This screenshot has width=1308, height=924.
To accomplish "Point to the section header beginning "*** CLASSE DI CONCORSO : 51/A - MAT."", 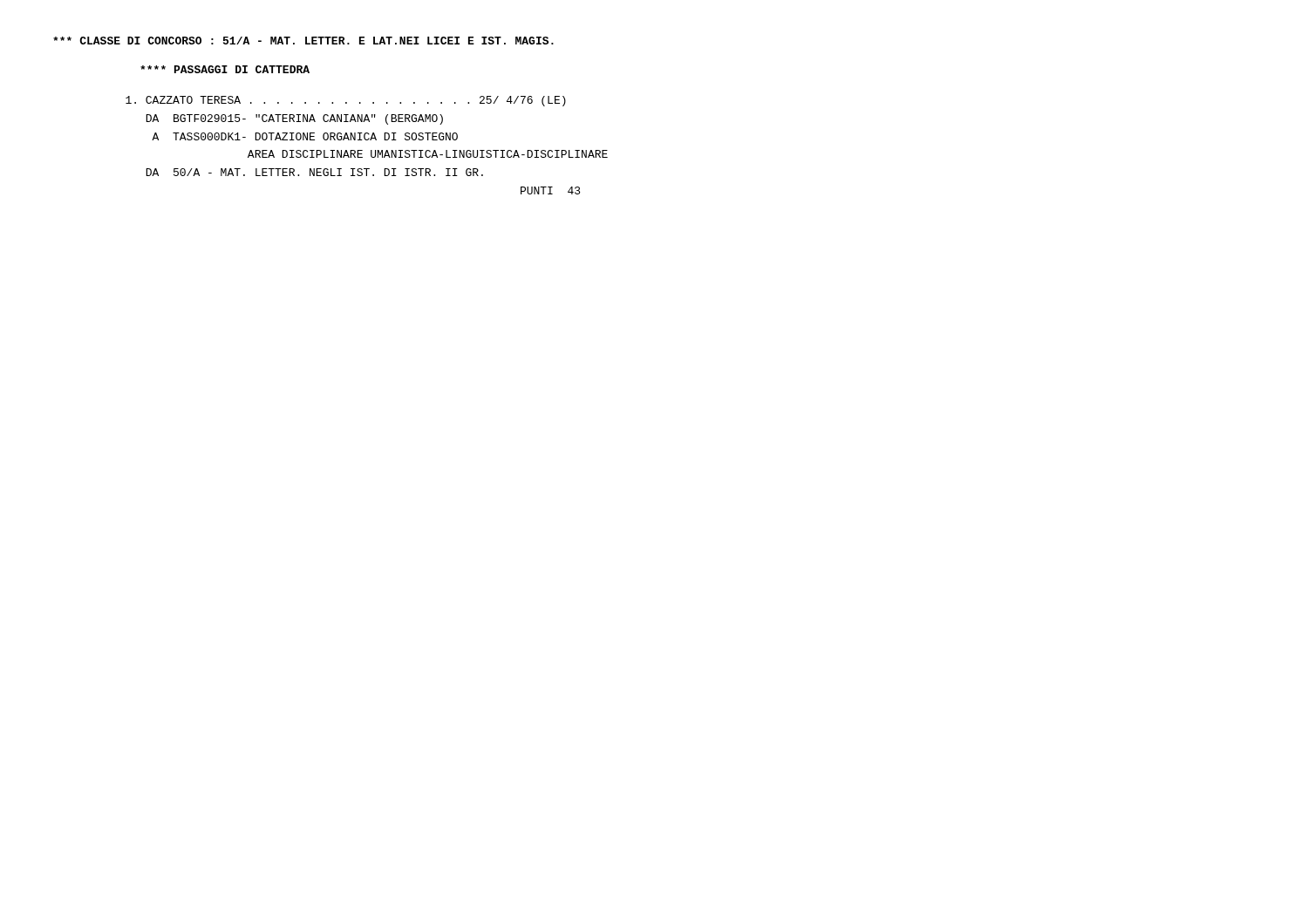I will click(x=304, y=41).
